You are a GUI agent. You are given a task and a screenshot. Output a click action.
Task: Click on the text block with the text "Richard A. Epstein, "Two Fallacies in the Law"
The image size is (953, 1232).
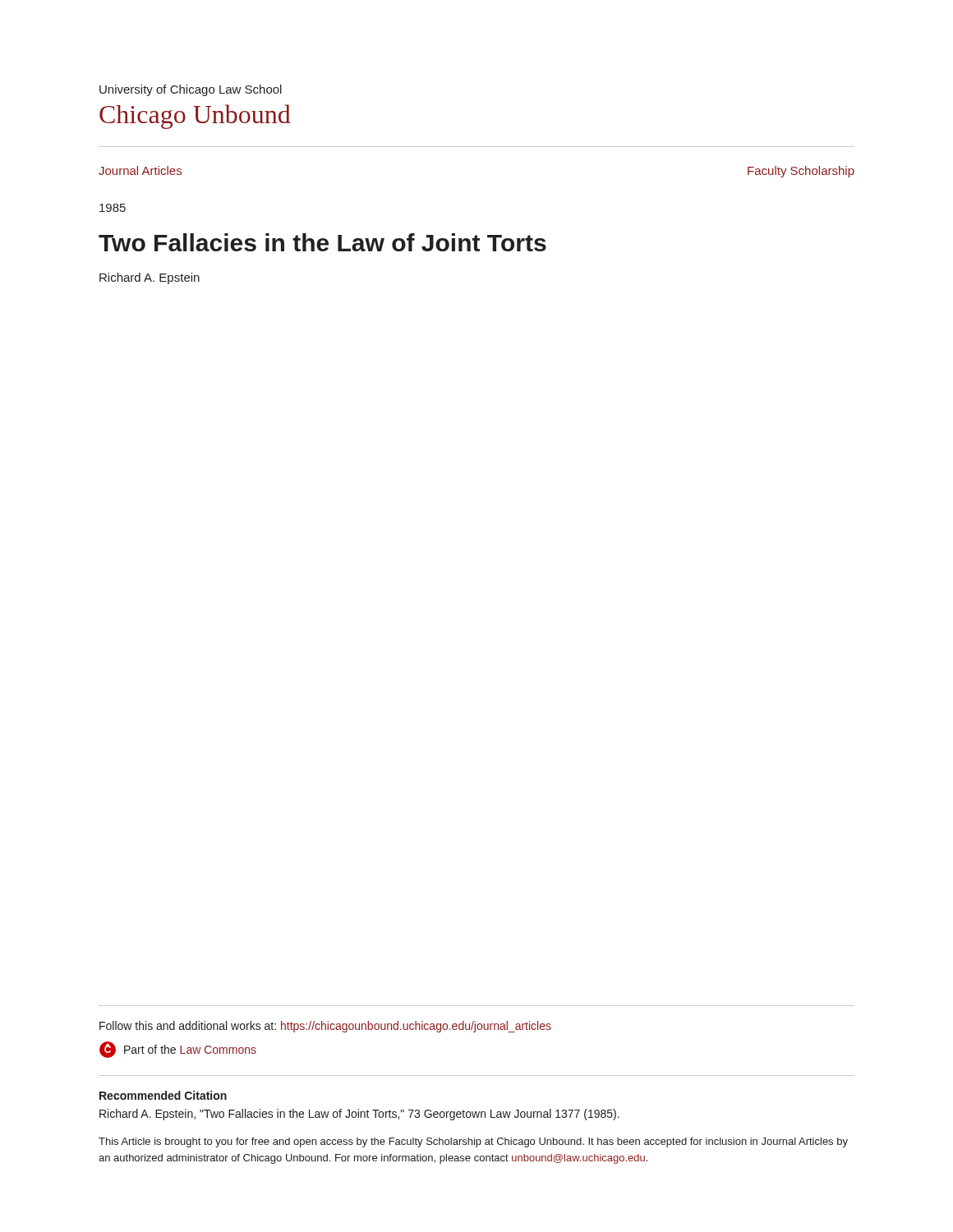[359, 1113]
